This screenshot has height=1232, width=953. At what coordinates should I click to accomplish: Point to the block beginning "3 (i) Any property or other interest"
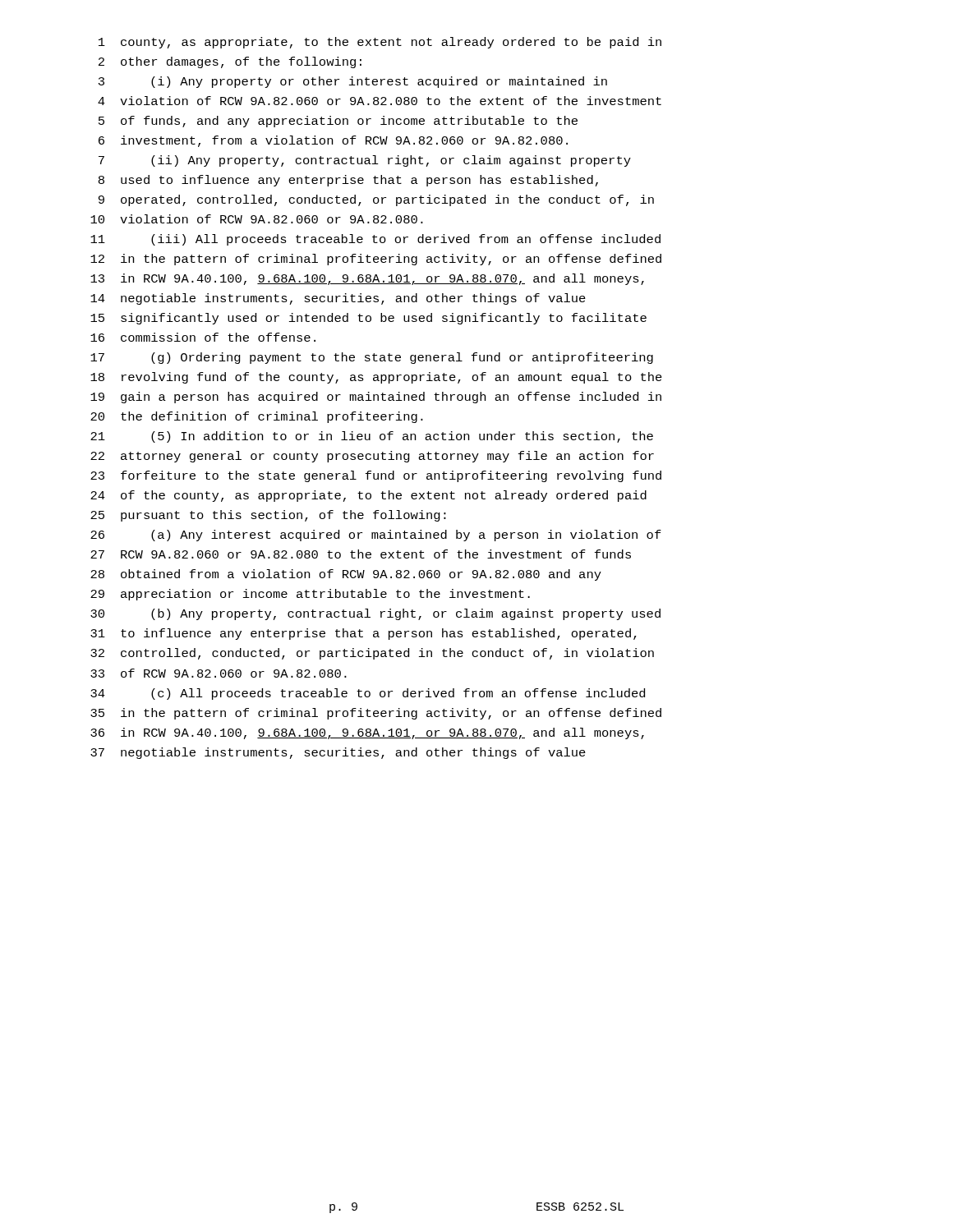476,82
